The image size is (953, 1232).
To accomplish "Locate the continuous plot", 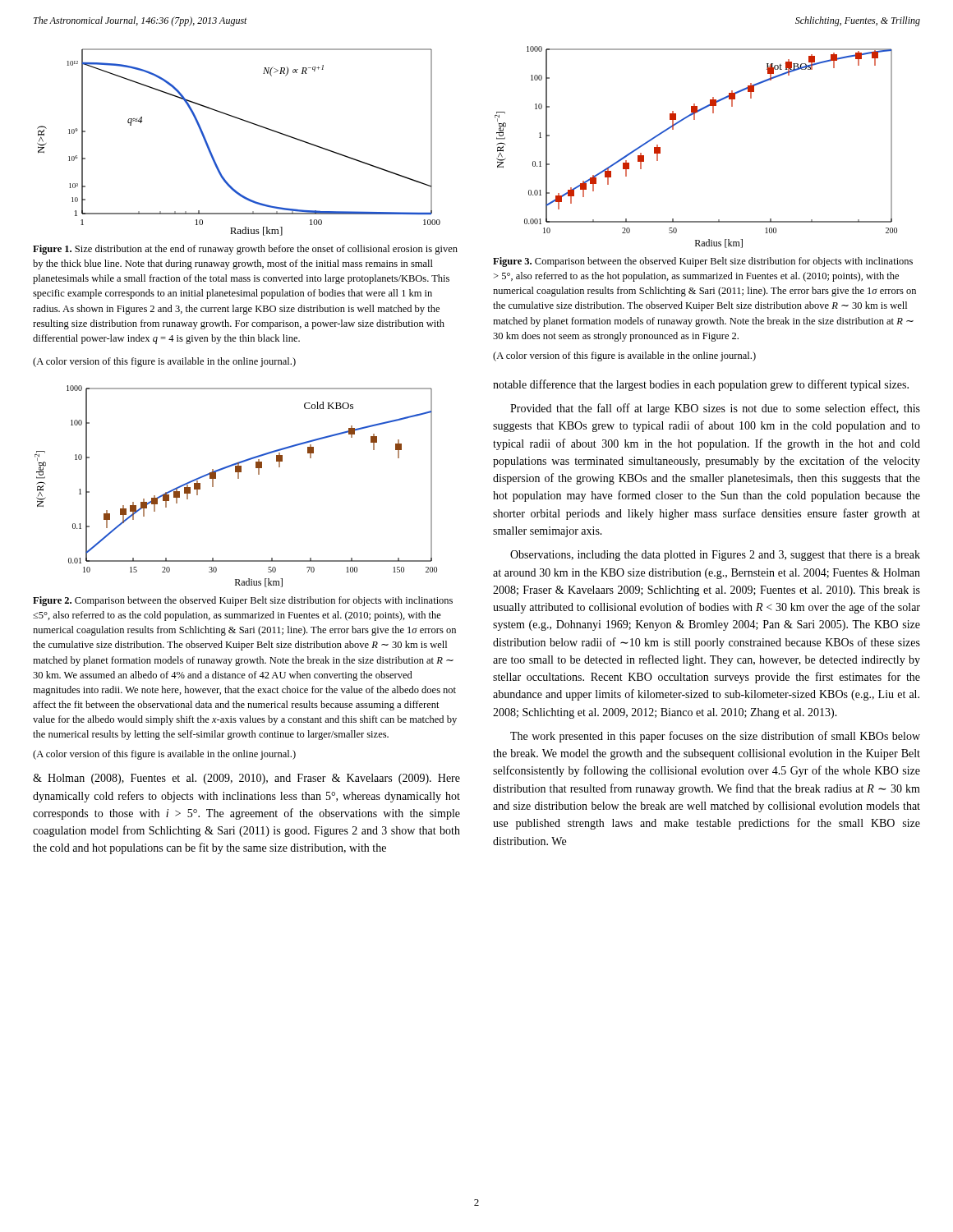I will point(238,140).
